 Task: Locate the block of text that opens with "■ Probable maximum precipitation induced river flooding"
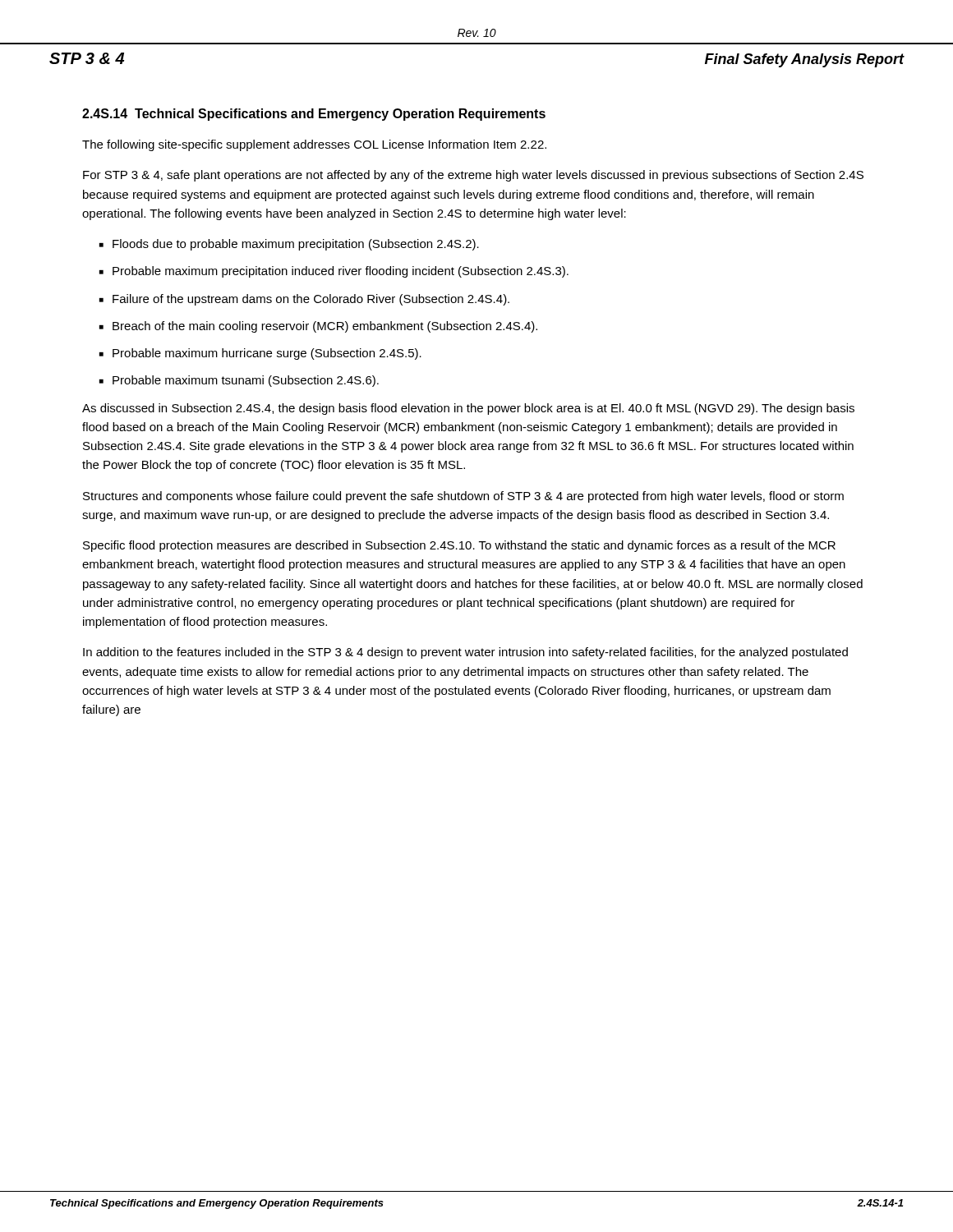coord(485,271)
